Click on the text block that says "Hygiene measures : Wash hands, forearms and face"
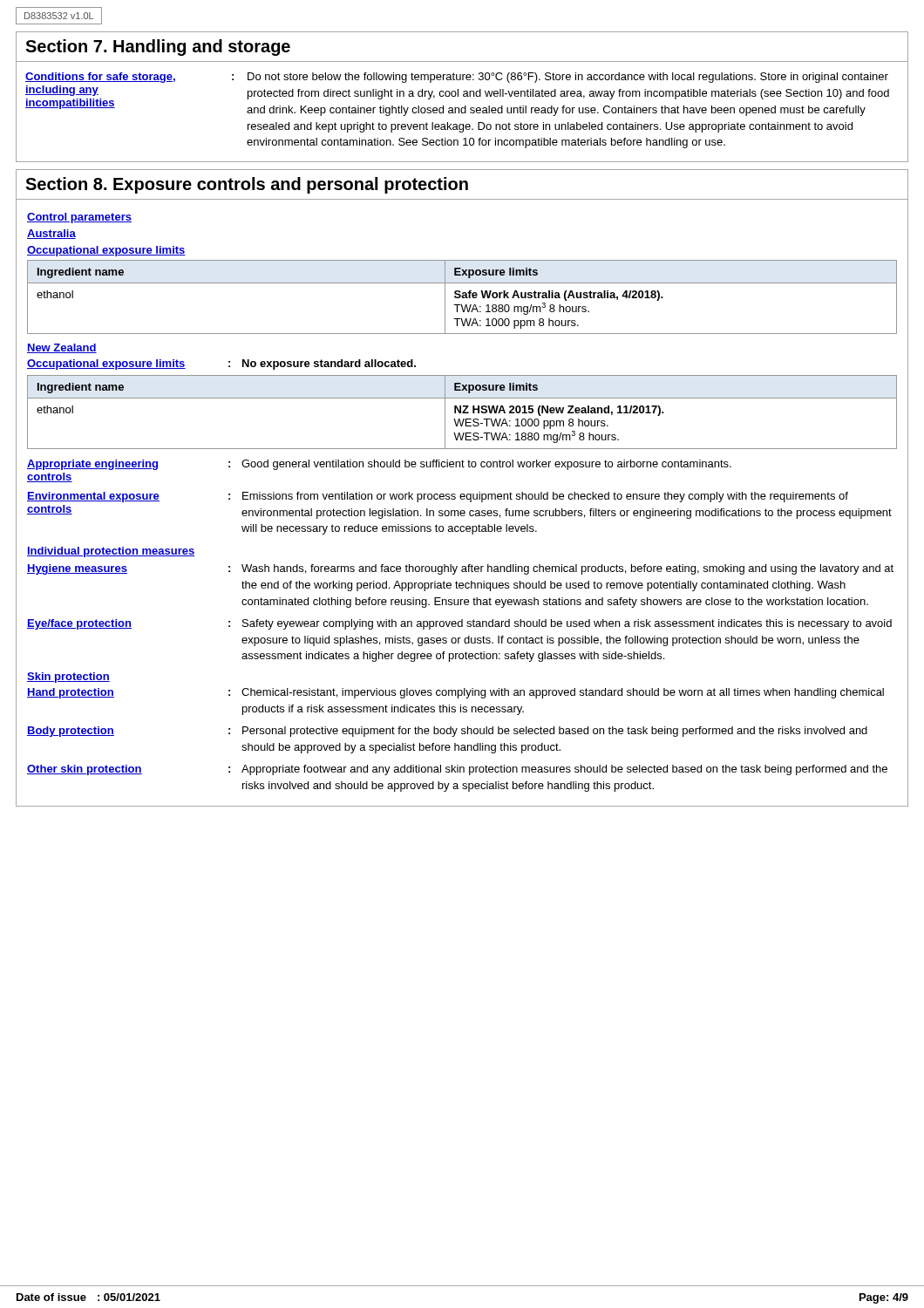924x1308 pixels. point(462,613)
